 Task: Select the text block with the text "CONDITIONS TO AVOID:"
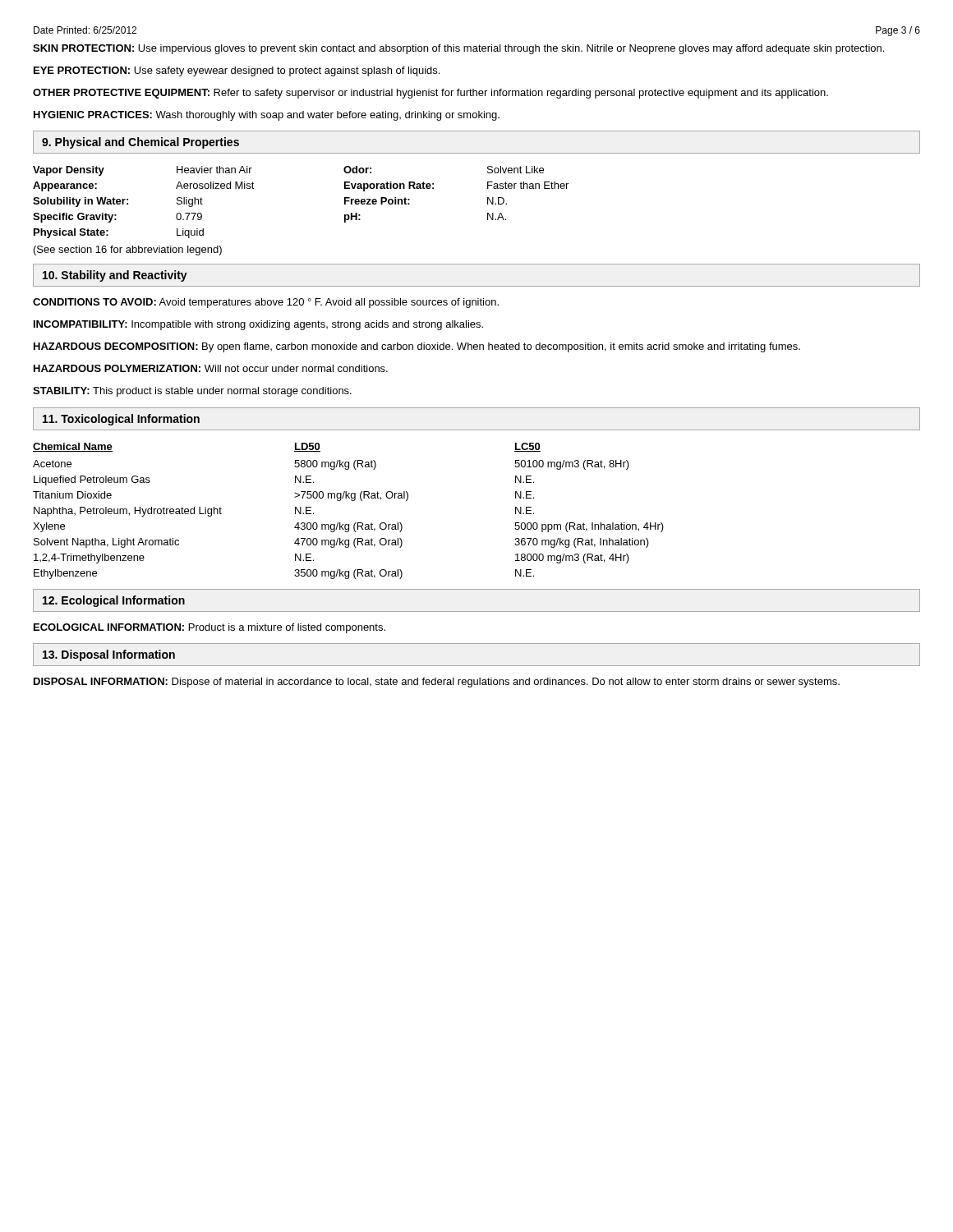[x=266, y=302]
